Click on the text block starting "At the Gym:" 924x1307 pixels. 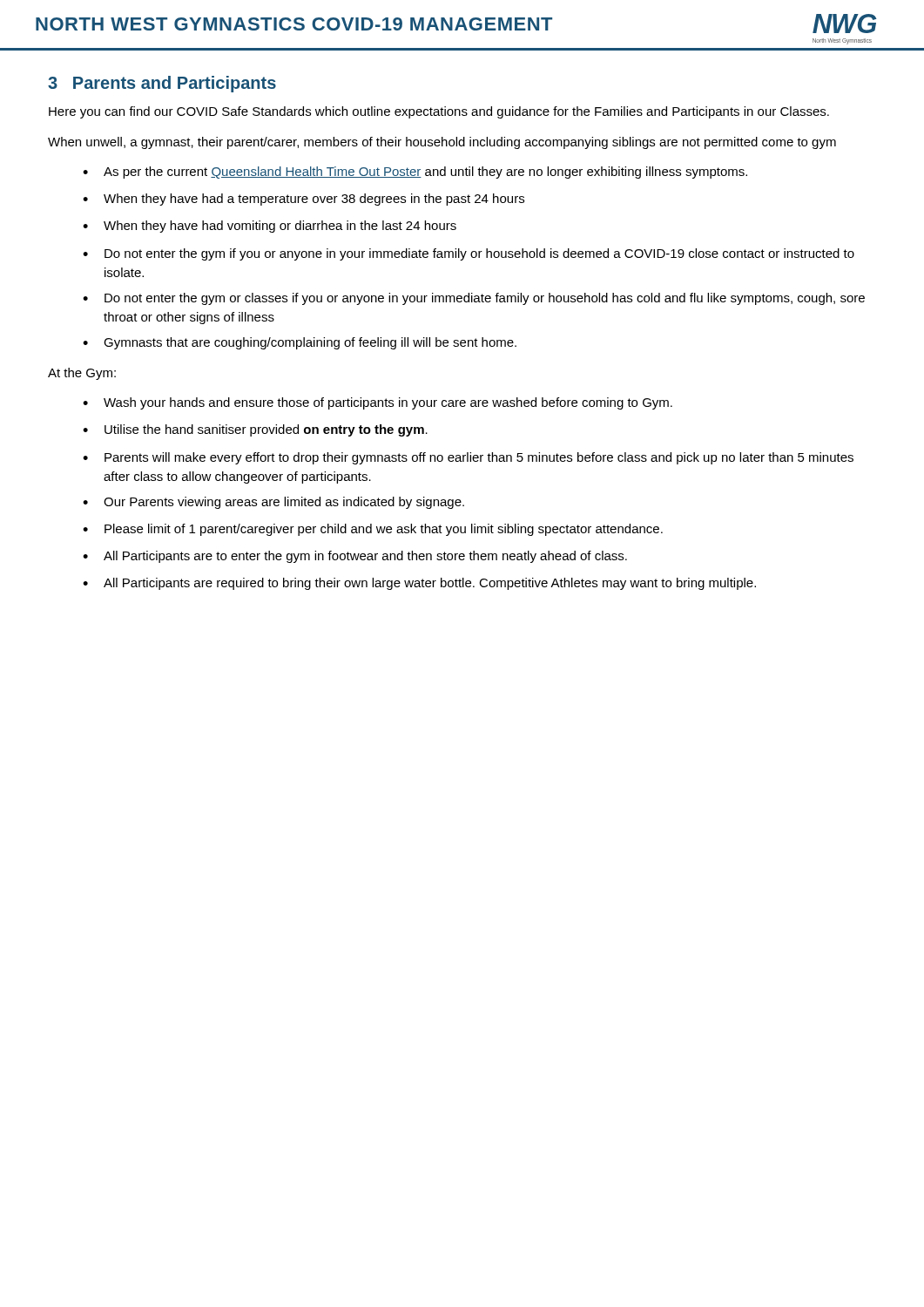click(x=82, y=372)
